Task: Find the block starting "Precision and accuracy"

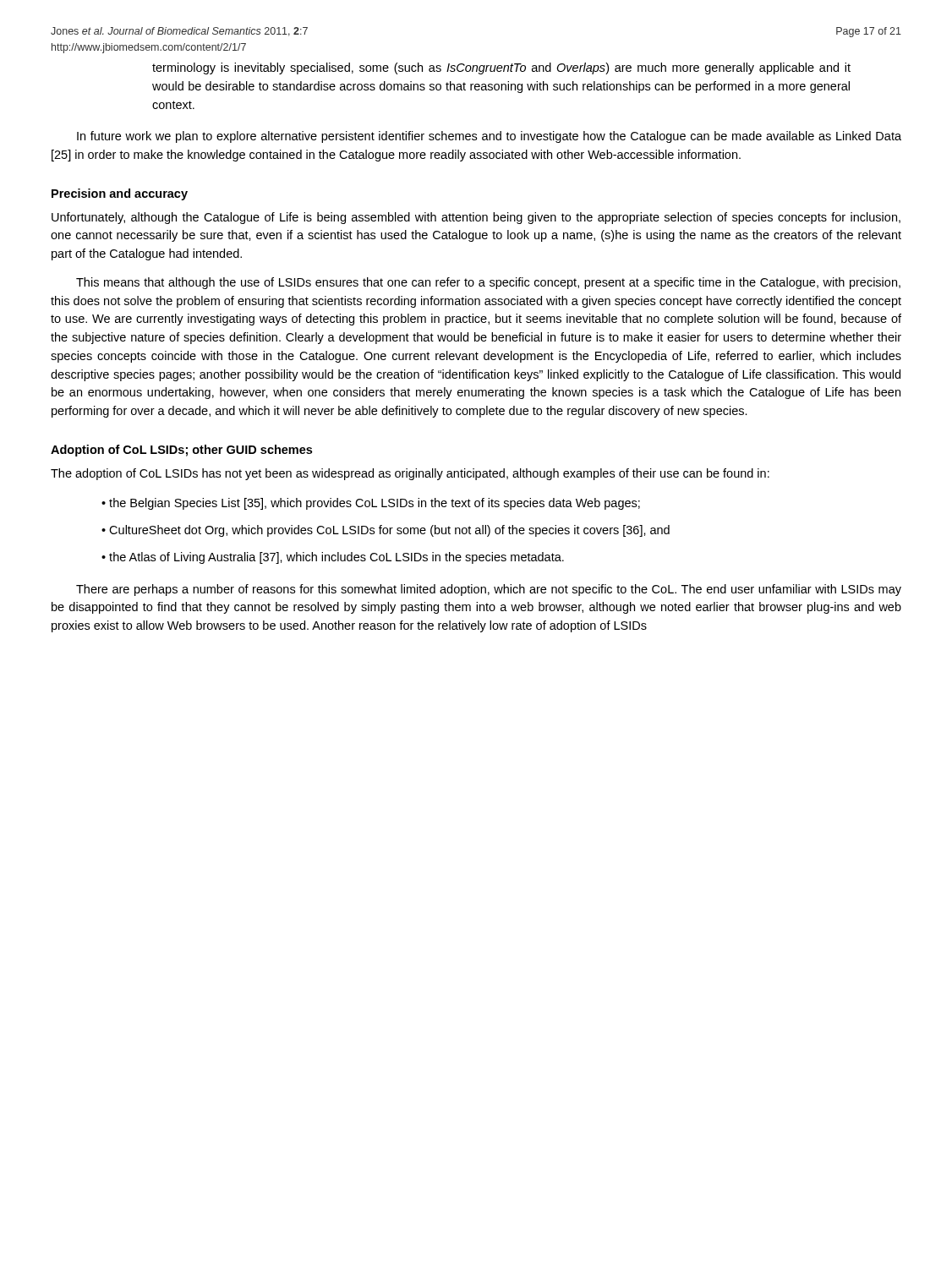Action: coord(119,193)
